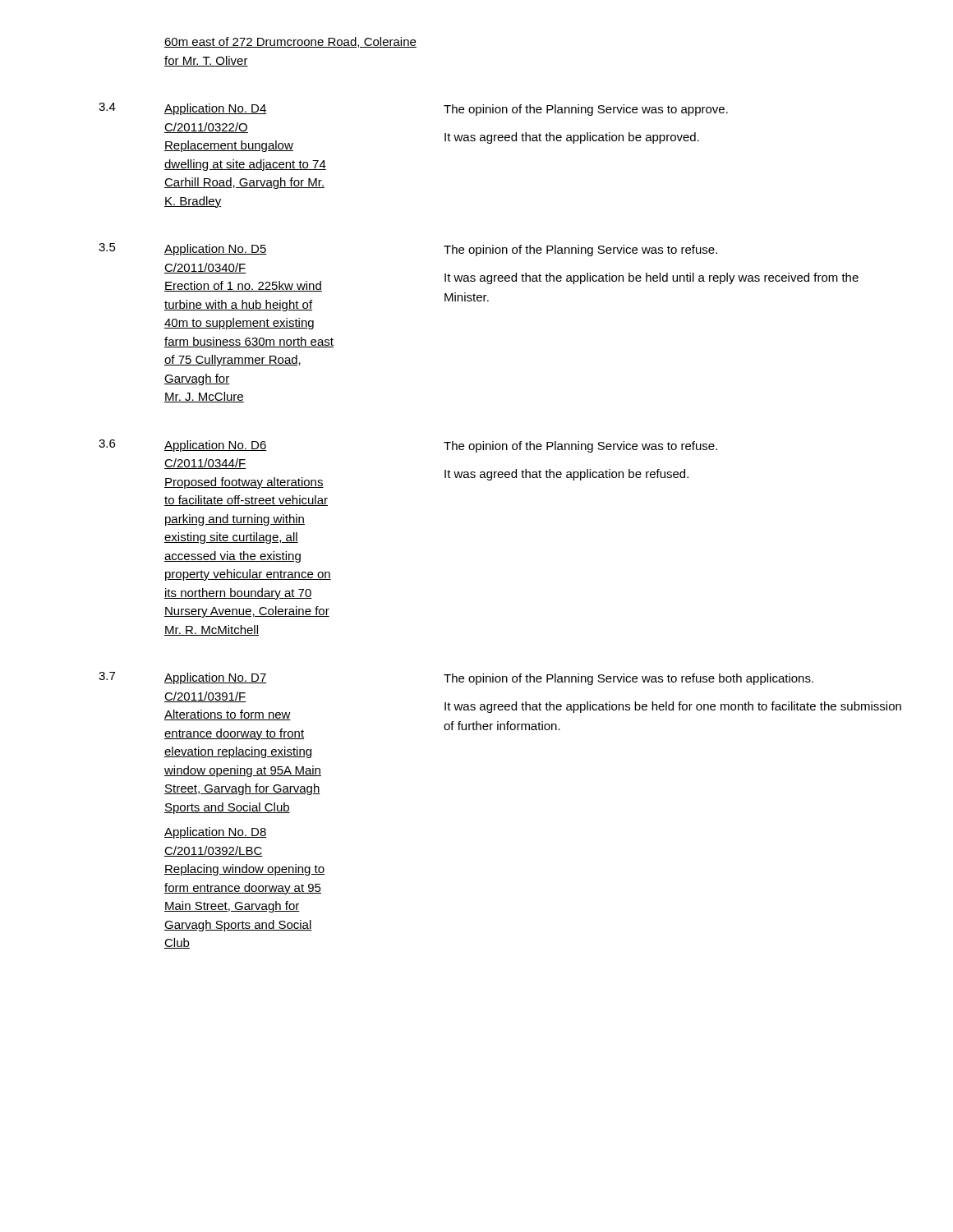The width and height of the screenshot is (953, 1232).
Task: Click on the list item containing "60m east of 272 Drumcroone Road,"
Action: coord(290,42)
